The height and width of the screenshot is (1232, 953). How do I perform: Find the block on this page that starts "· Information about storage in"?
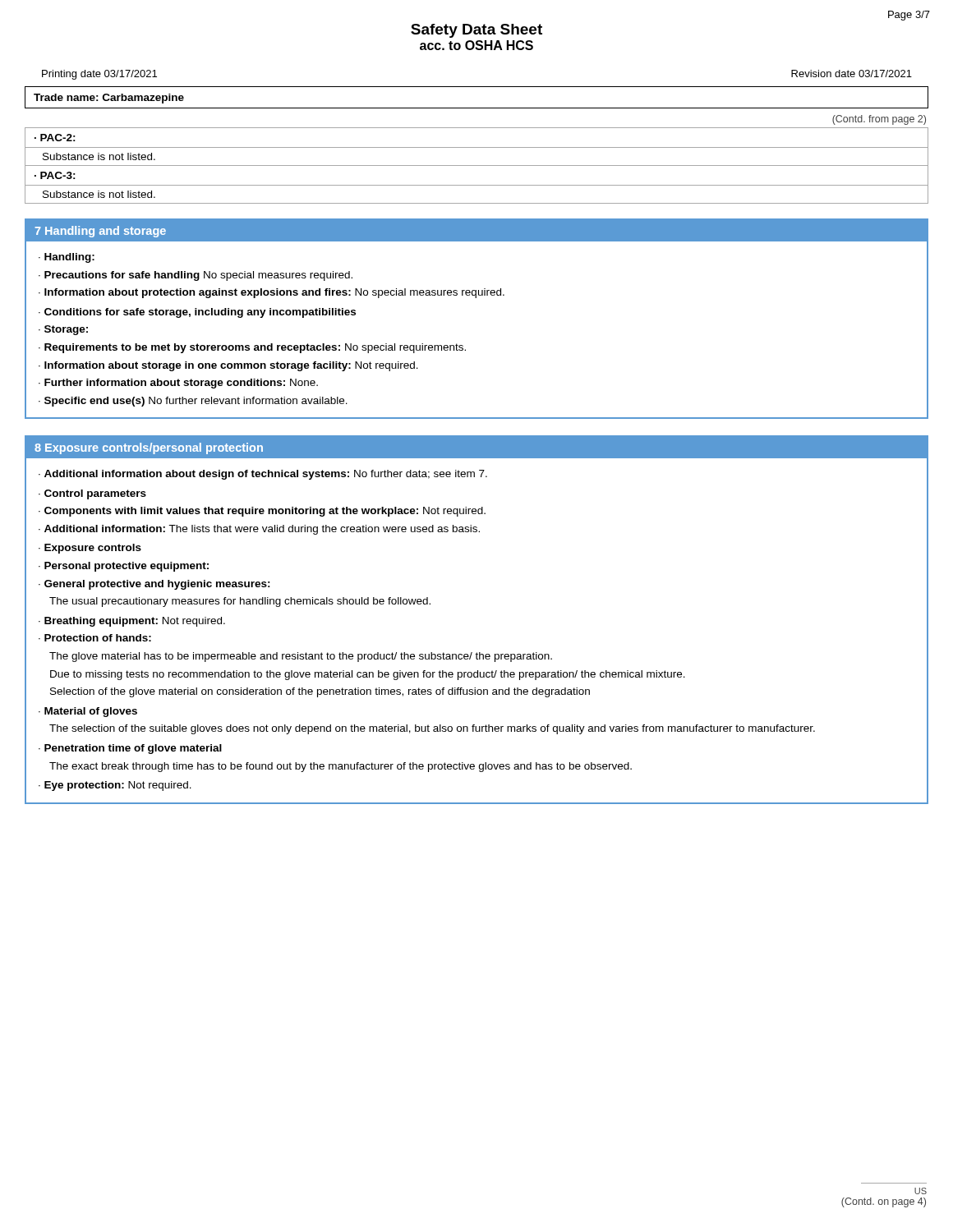point(228,365)
